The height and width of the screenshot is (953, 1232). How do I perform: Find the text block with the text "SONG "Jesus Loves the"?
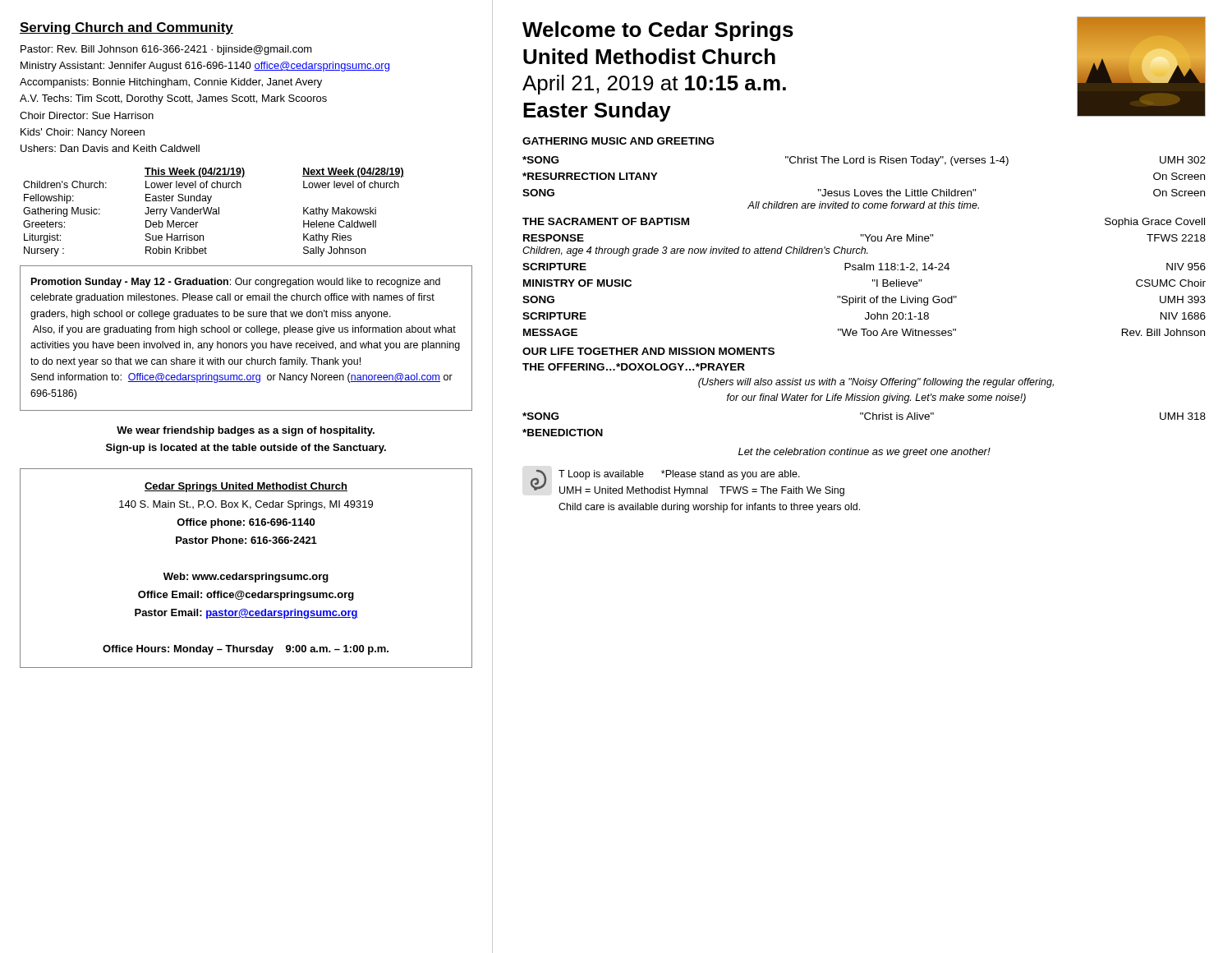coord(864,199)
